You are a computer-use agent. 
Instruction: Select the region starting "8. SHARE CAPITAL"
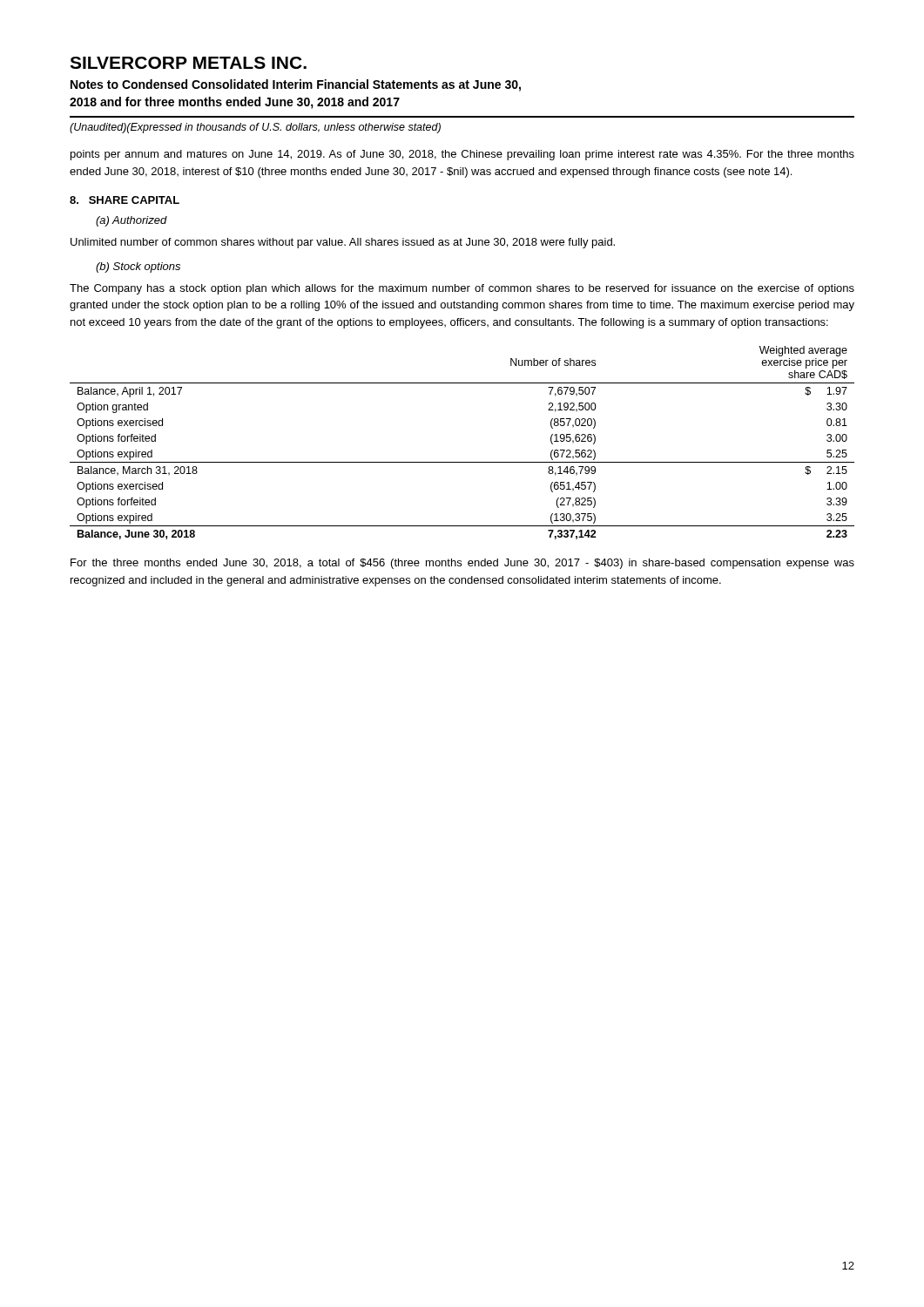(x=125, y=200)
